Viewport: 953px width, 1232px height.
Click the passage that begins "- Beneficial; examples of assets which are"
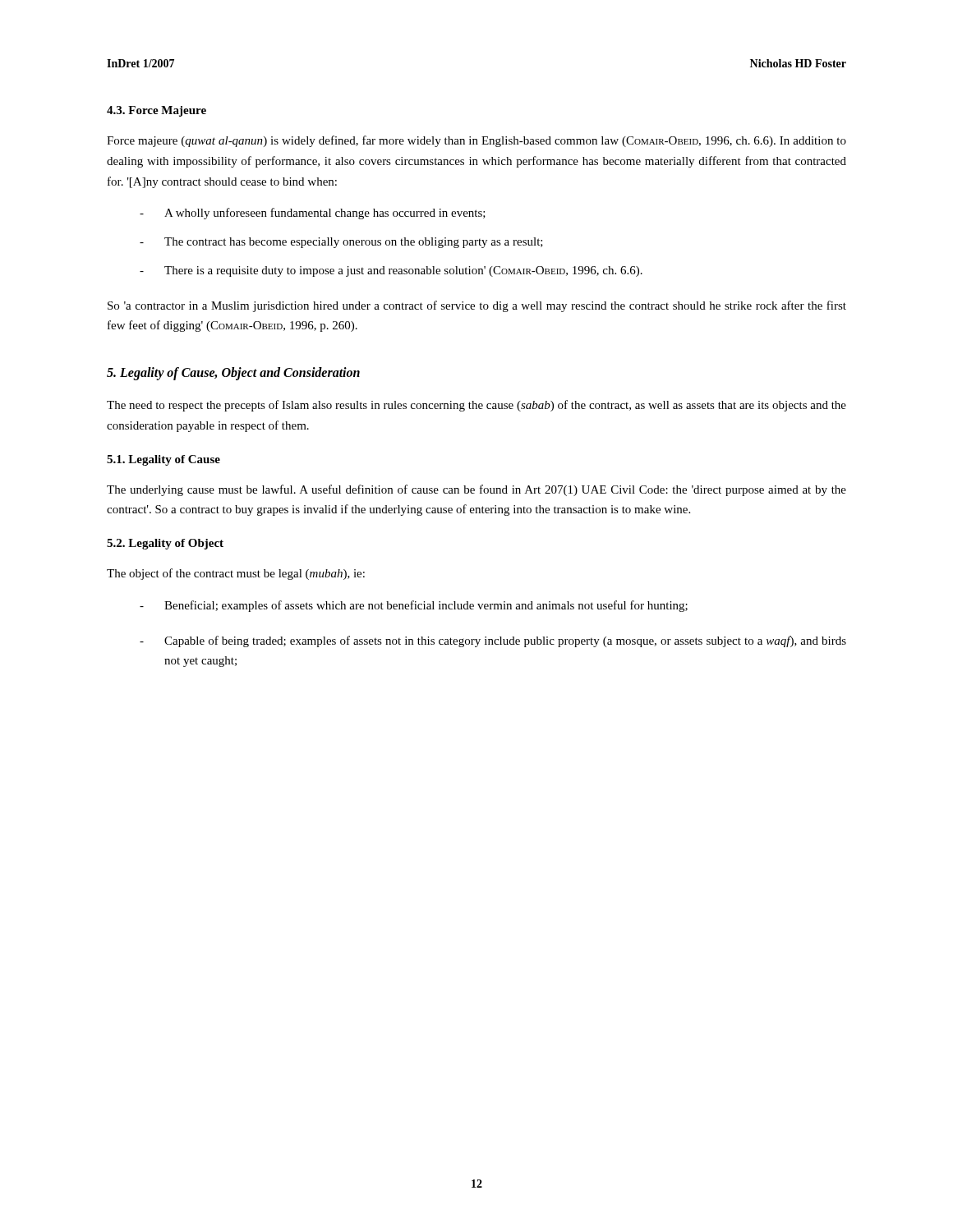(x=493, y=605)
